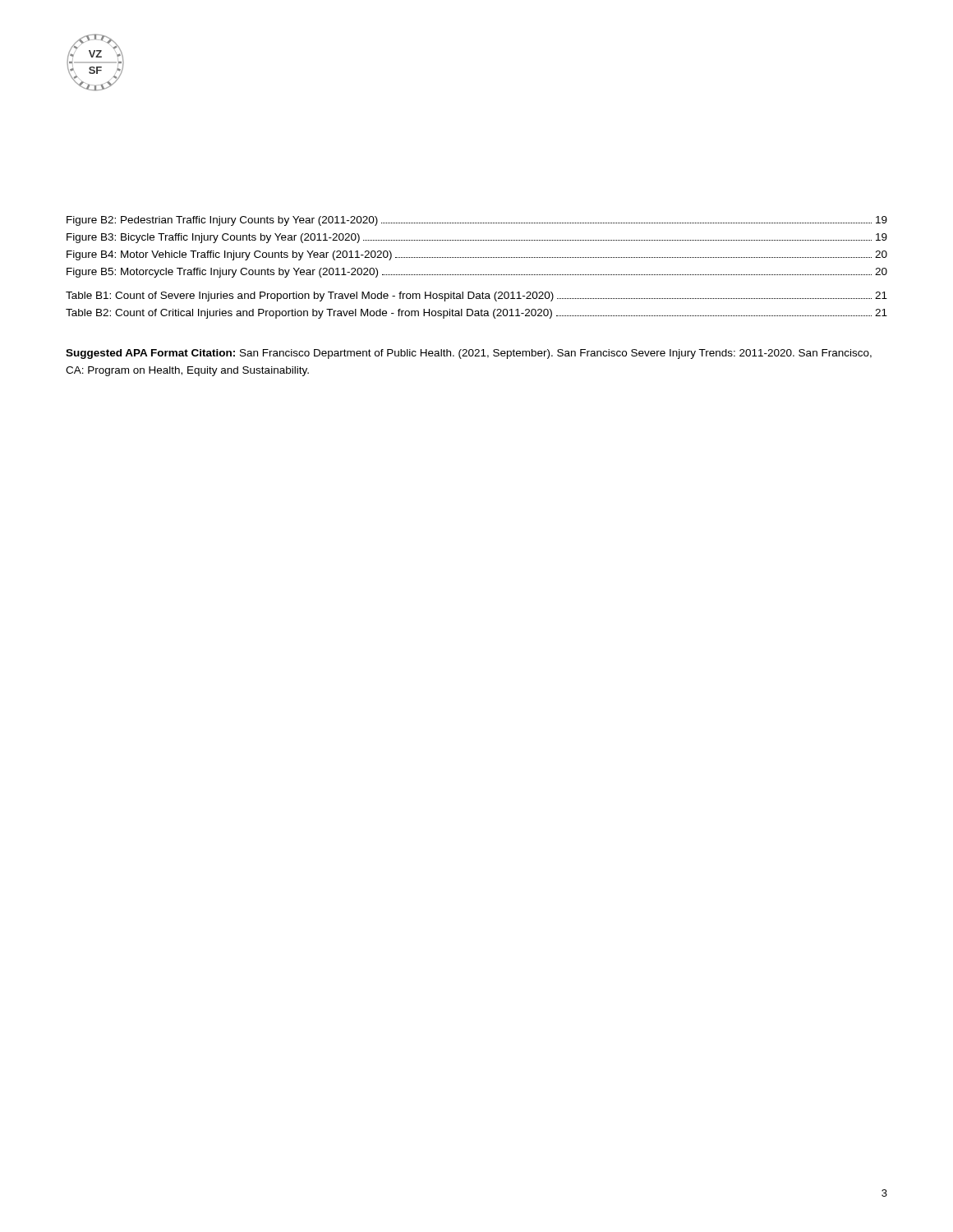Click on the logo
953x1232 pixels.
click(x=95, y=64)
